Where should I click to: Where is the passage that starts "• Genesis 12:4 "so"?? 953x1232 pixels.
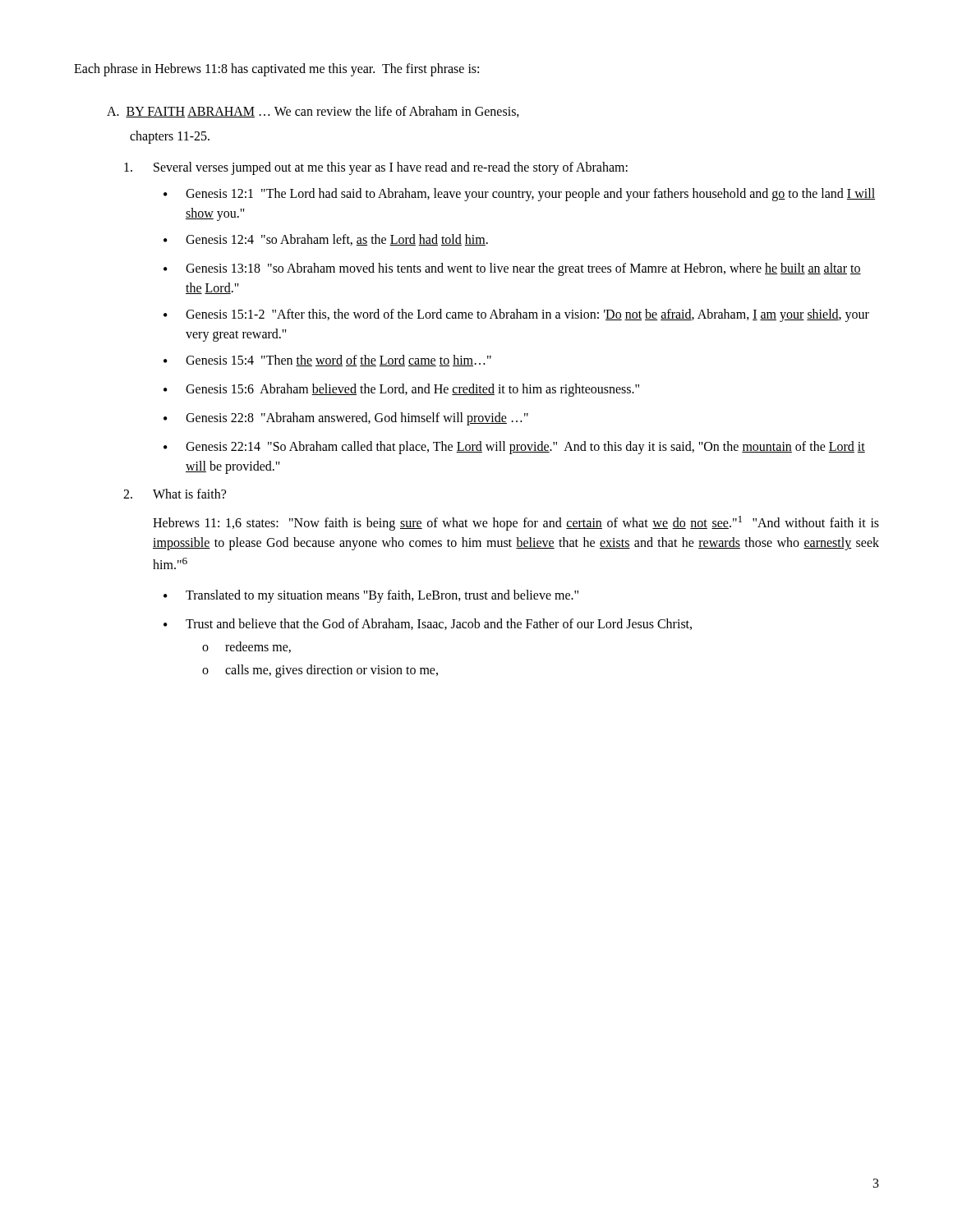(326, 240)
